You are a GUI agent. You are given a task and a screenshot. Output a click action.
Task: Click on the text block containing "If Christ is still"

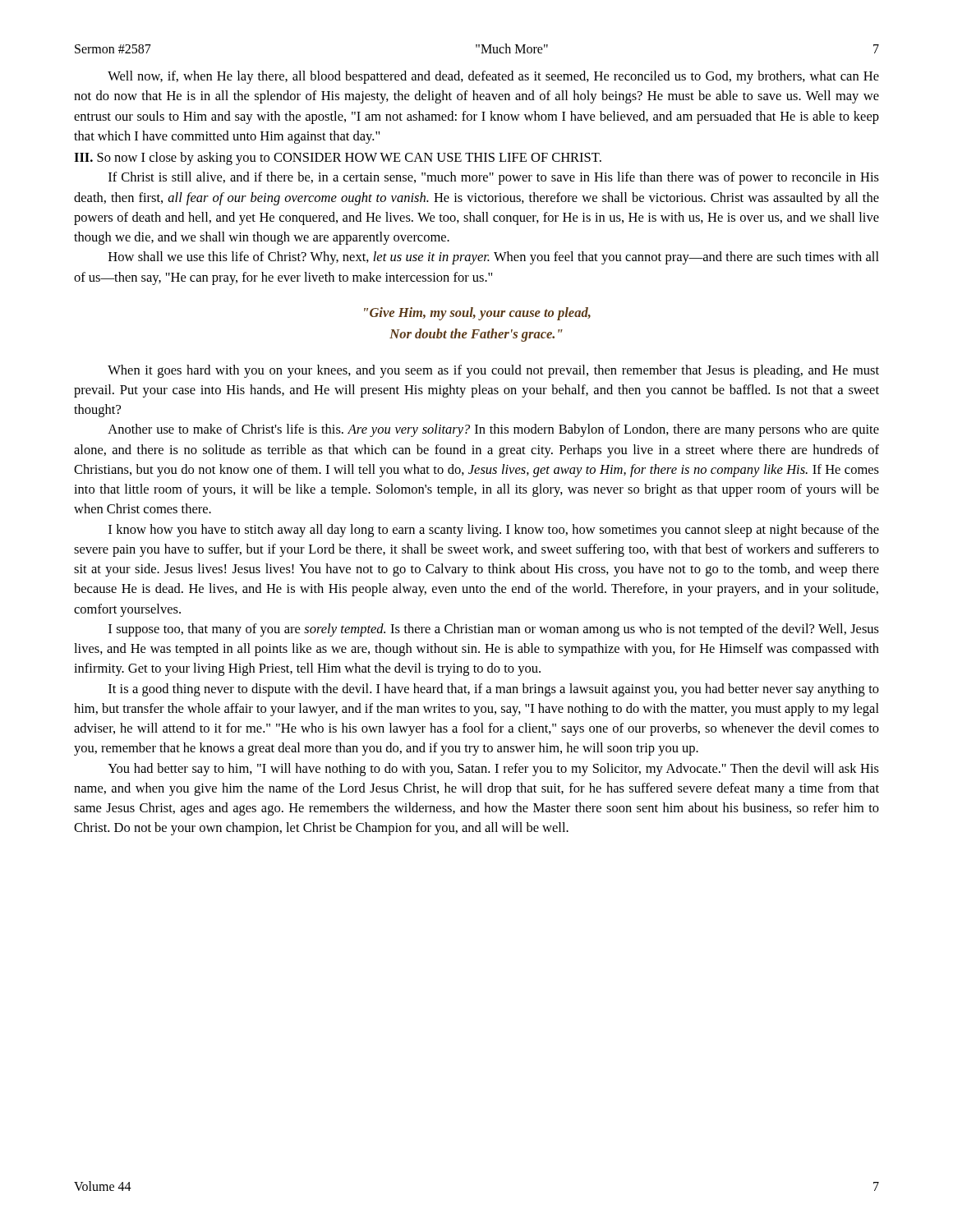click(476, 208)
